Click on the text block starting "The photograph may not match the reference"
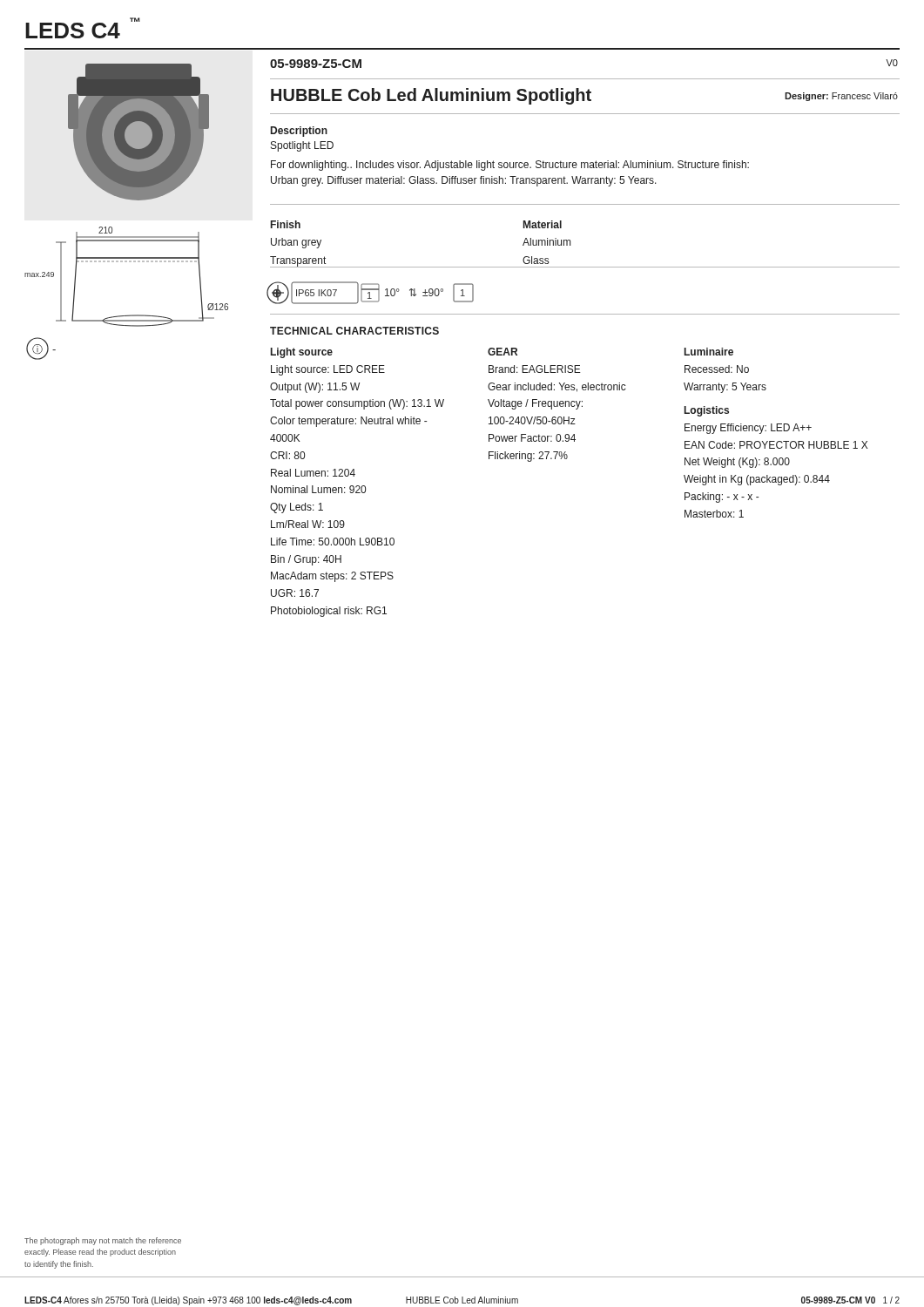 103,1252
